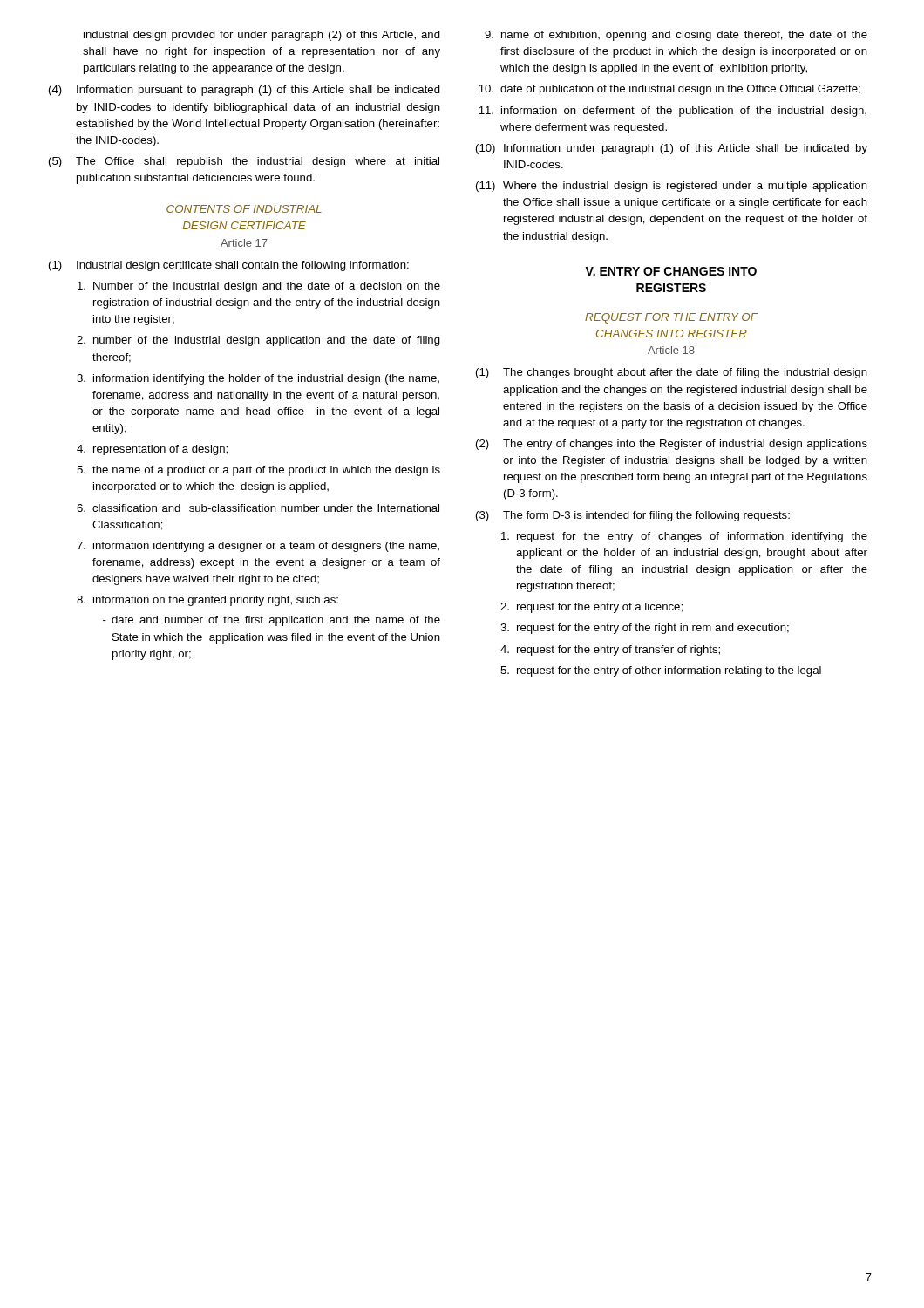This screenshot has height=1308, width=924.
Task: Select the text starting "11. information on deferment"
Action: click(x=671, y=118)
